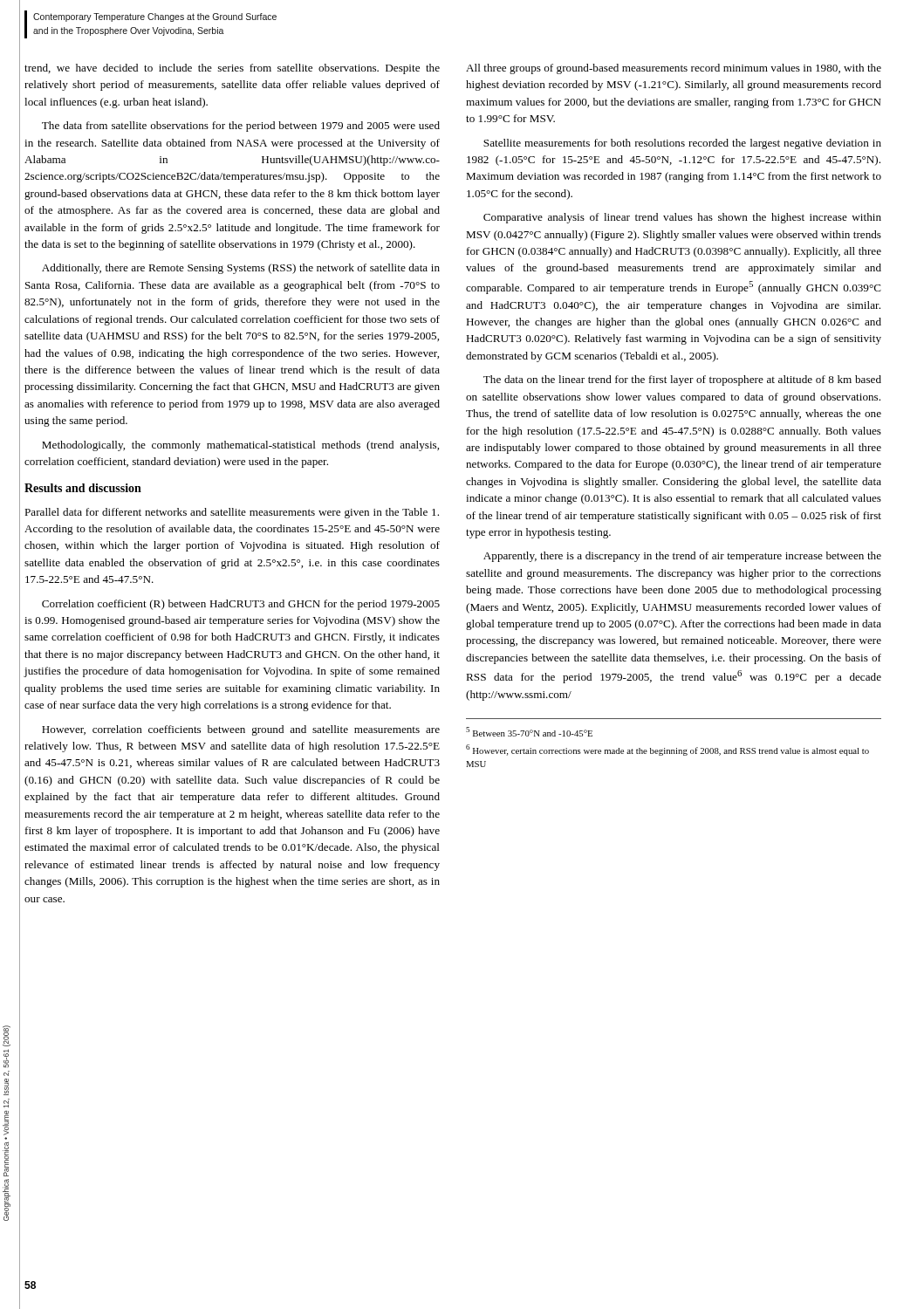Screen dimensions: 1309x924
Task: Locate the section header that reads "Results and discussion"
Action: 83,489
